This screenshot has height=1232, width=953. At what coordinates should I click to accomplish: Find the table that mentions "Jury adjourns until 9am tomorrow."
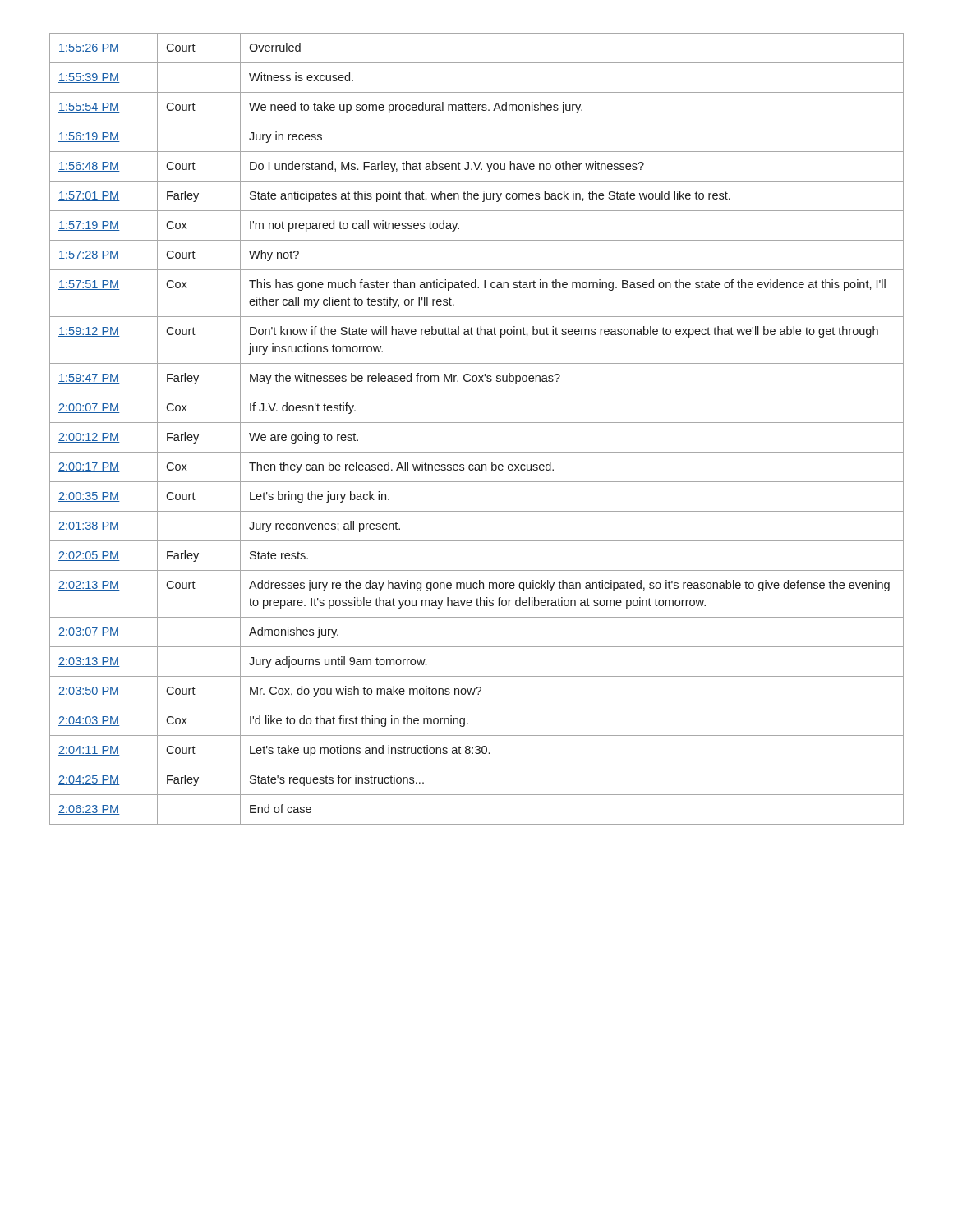click(x=476, y=429)
